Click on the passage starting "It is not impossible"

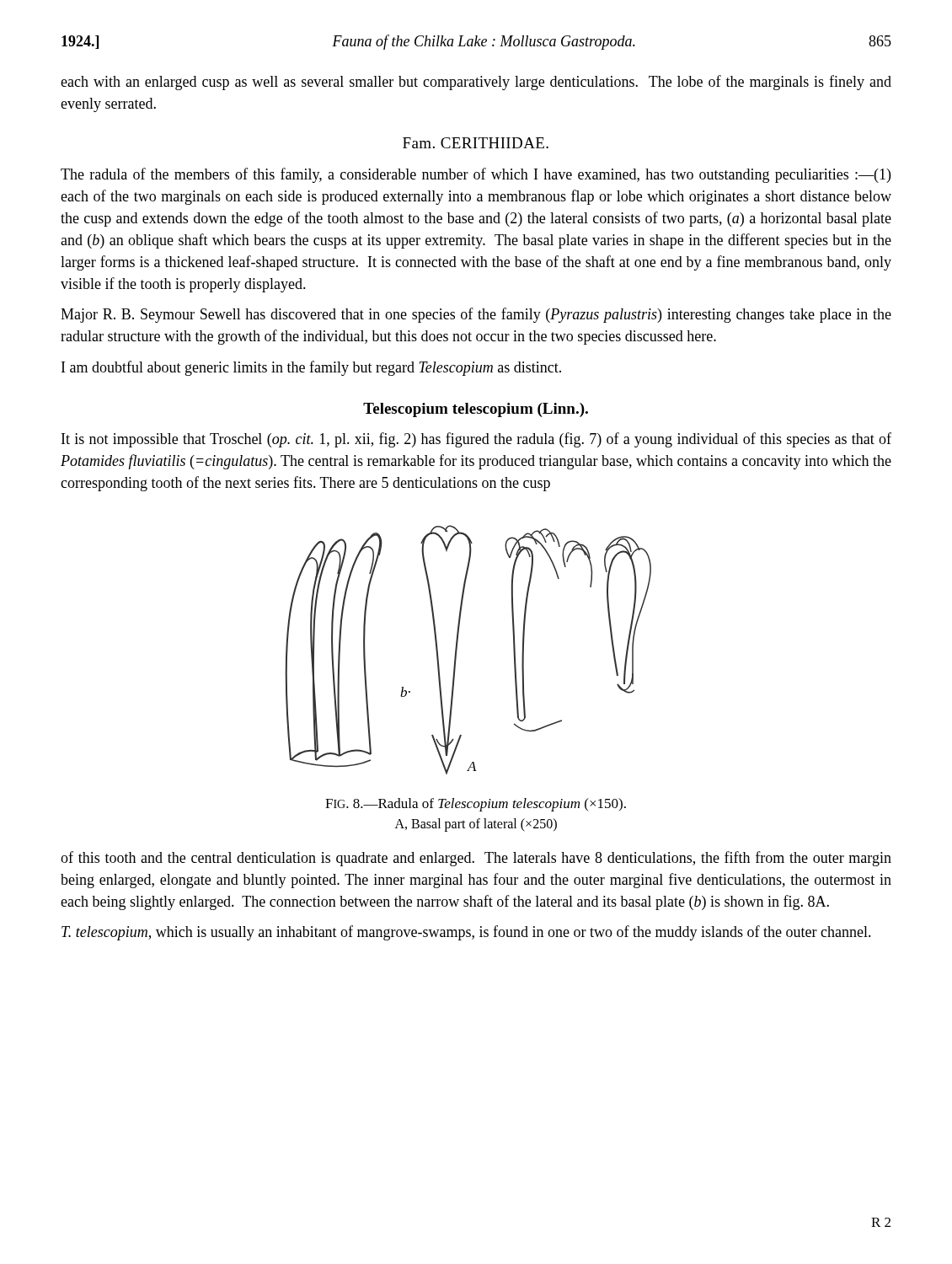pyautogui.click(x=476, y=461)
